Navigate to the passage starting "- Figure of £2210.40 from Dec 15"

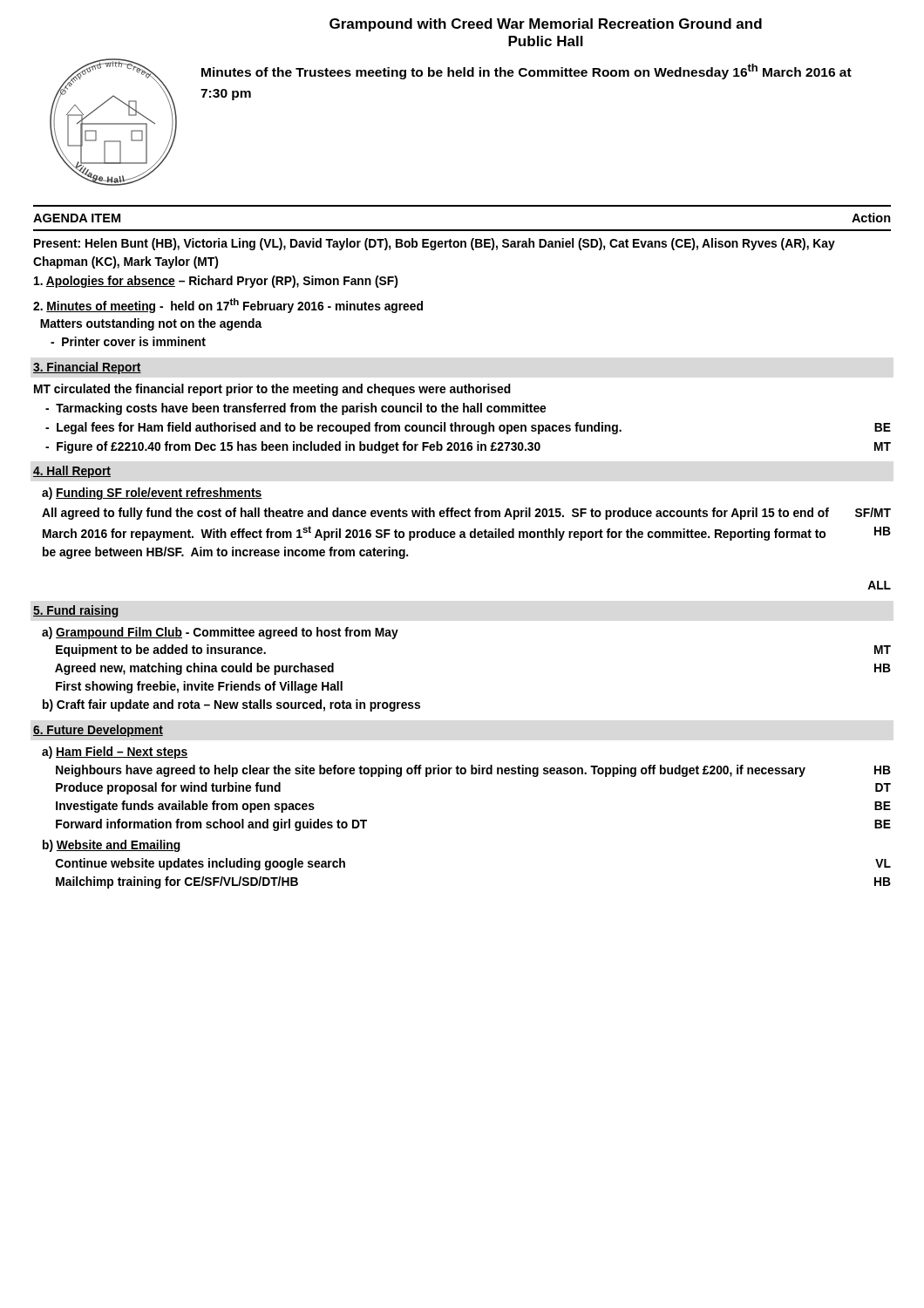click(x=468, y=447)
